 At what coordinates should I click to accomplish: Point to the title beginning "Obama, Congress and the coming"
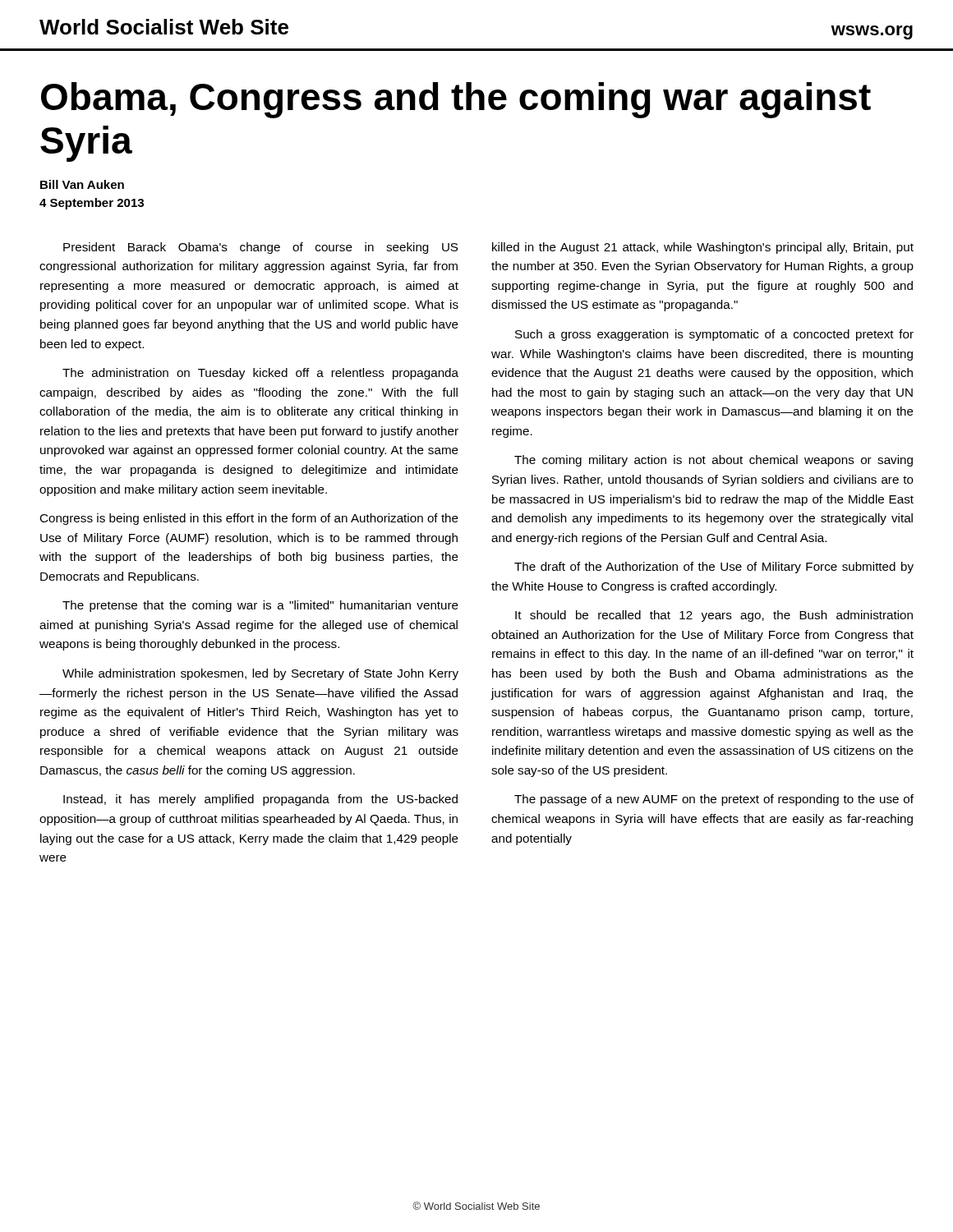tap(476, 119)
